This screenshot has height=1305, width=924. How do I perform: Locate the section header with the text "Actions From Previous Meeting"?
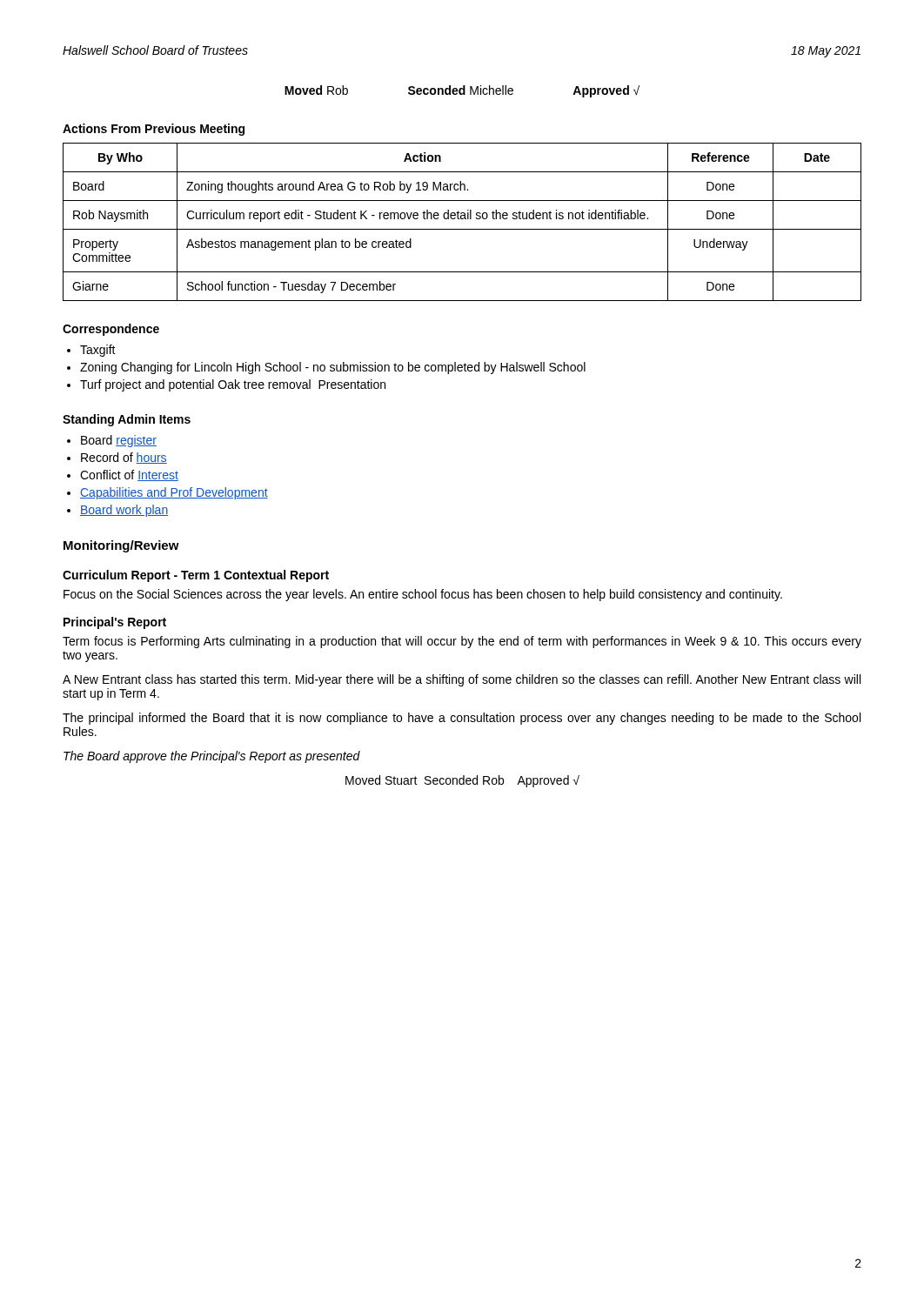[154, 129]
